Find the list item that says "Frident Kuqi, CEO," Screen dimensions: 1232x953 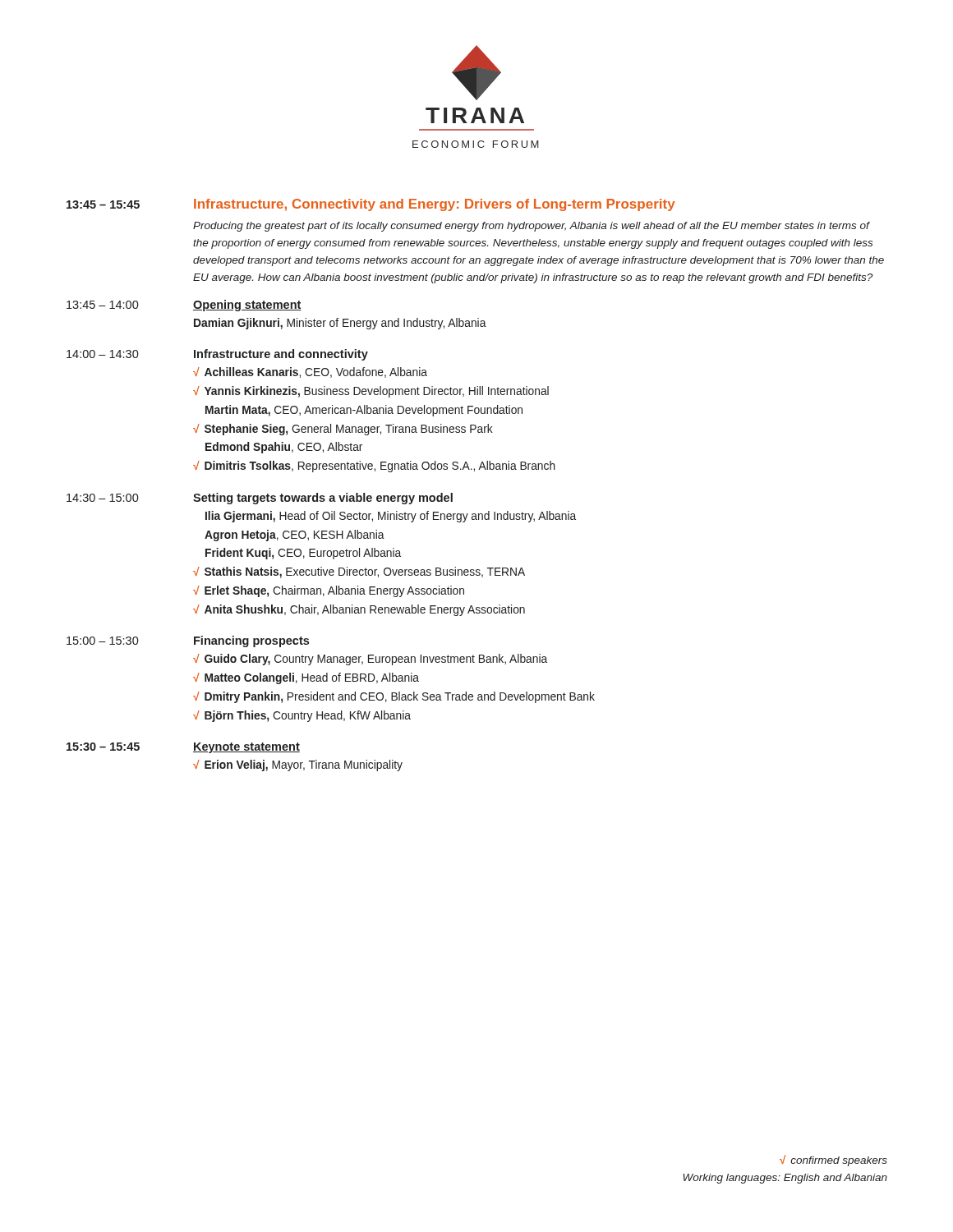[x=303, y=554]
